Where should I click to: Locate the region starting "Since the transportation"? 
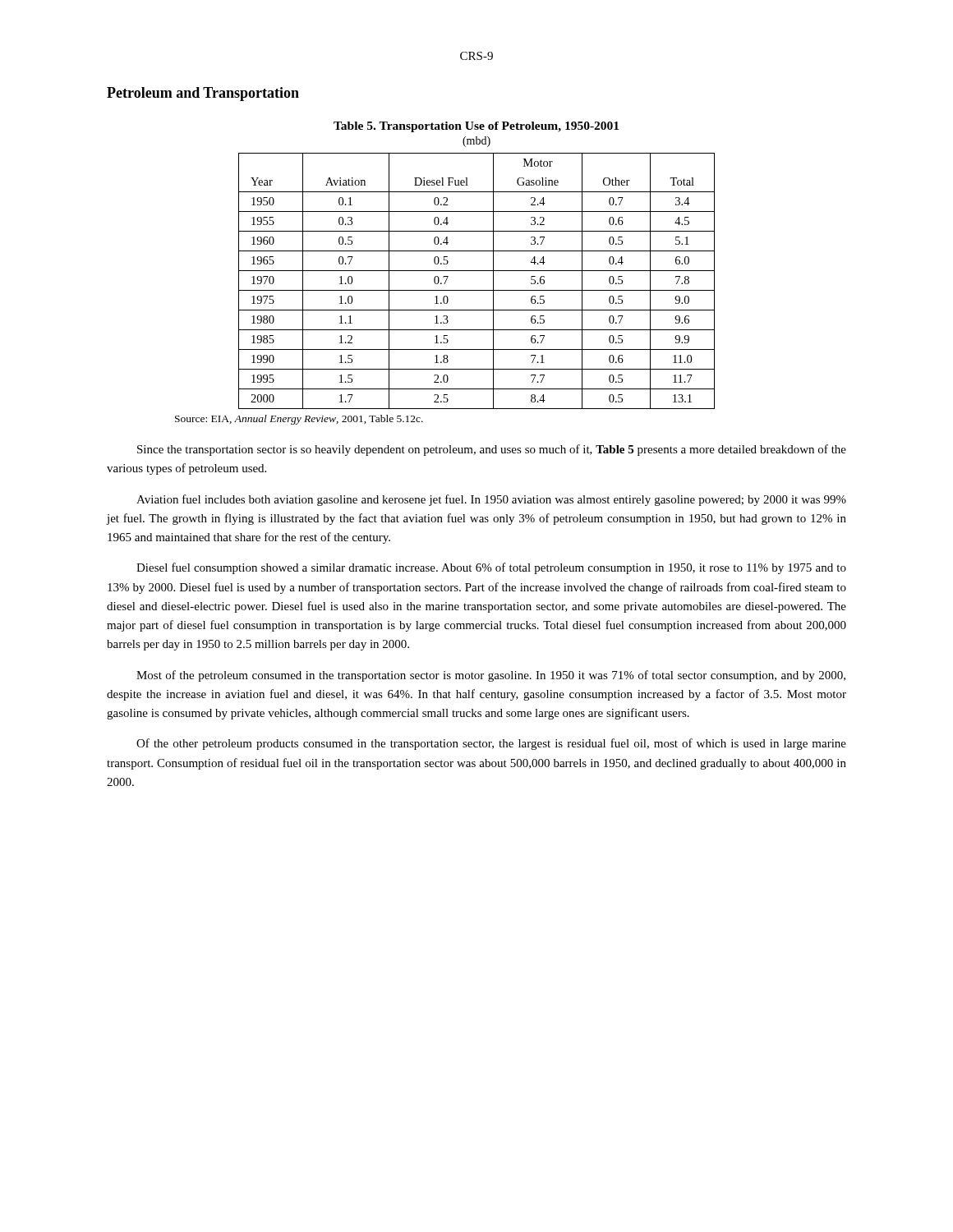coord(476,459)
